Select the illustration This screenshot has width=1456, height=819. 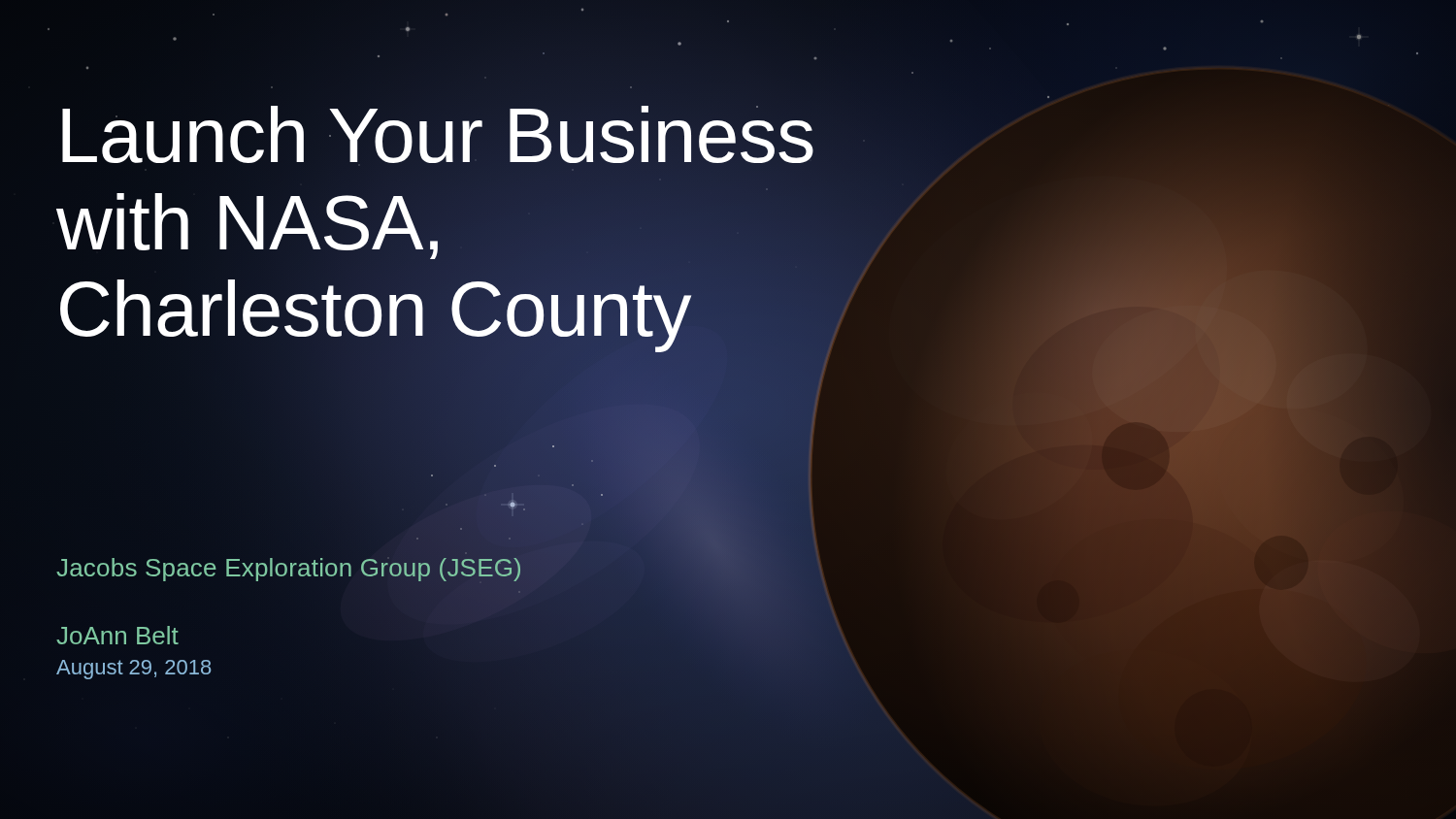[728, 410]
